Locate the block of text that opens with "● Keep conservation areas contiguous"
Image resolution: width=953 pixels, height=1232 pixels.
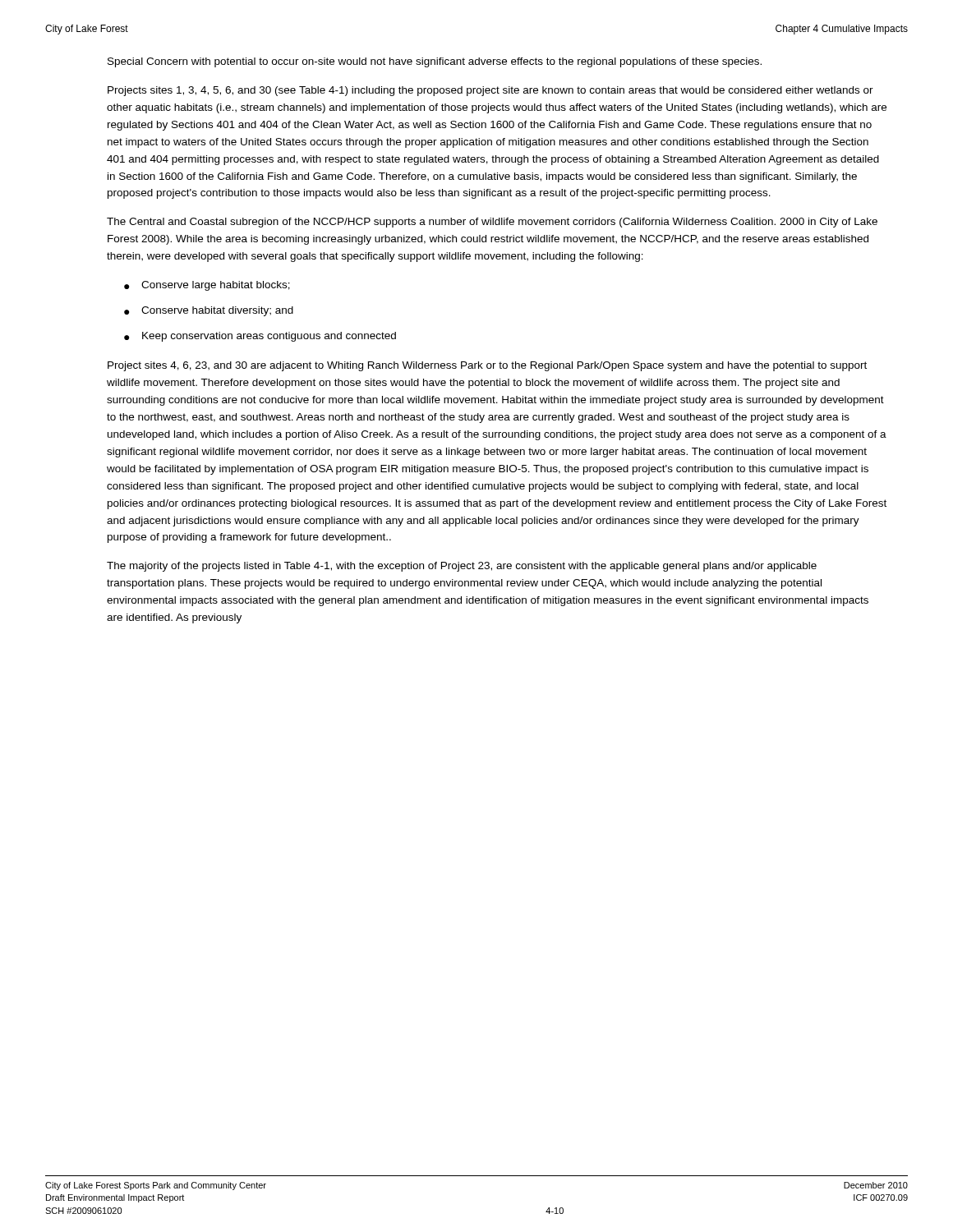point(260,337)
